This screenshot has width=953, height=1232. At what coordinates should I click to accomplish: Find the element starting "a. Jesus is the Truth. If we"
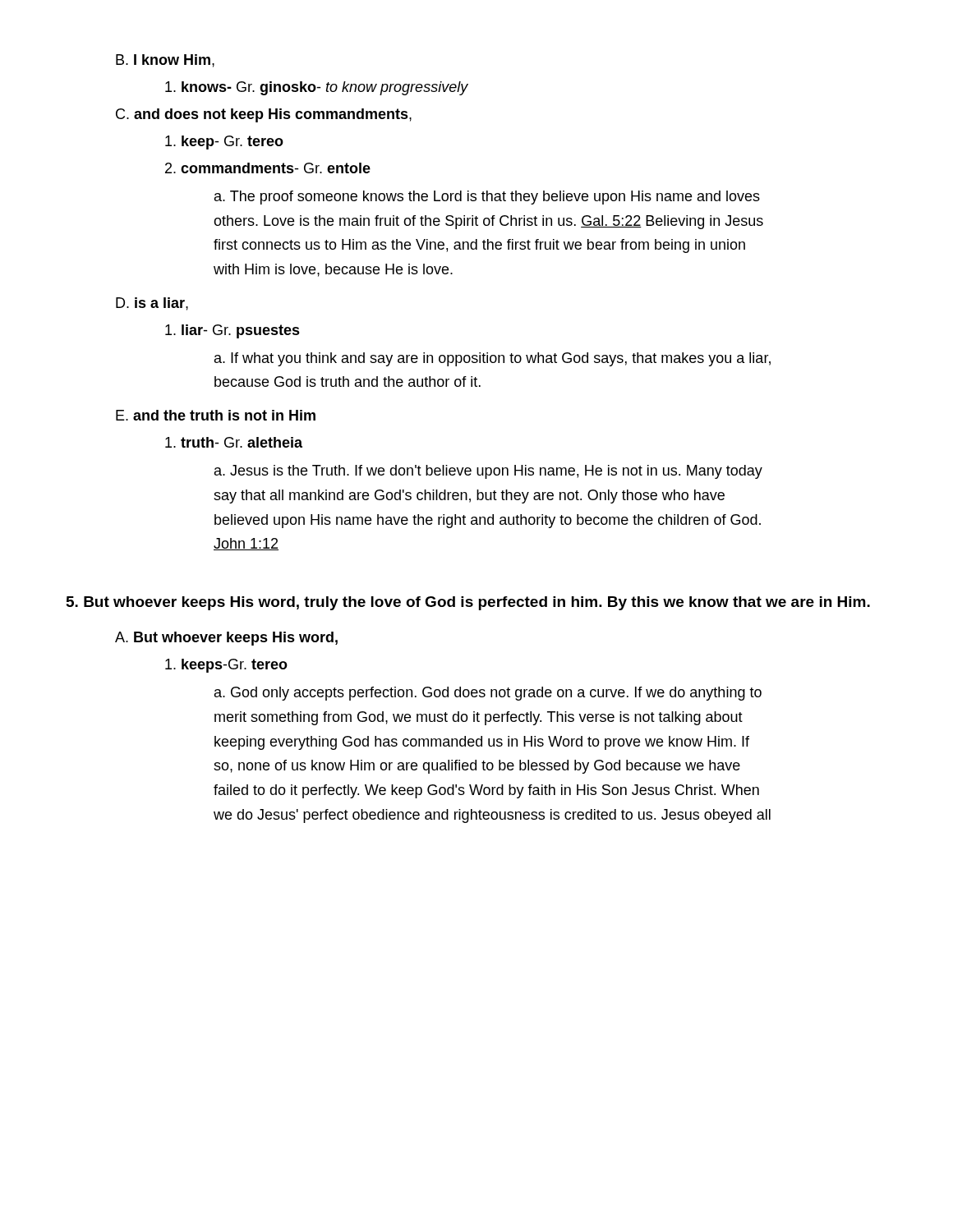tap(488, 507)
